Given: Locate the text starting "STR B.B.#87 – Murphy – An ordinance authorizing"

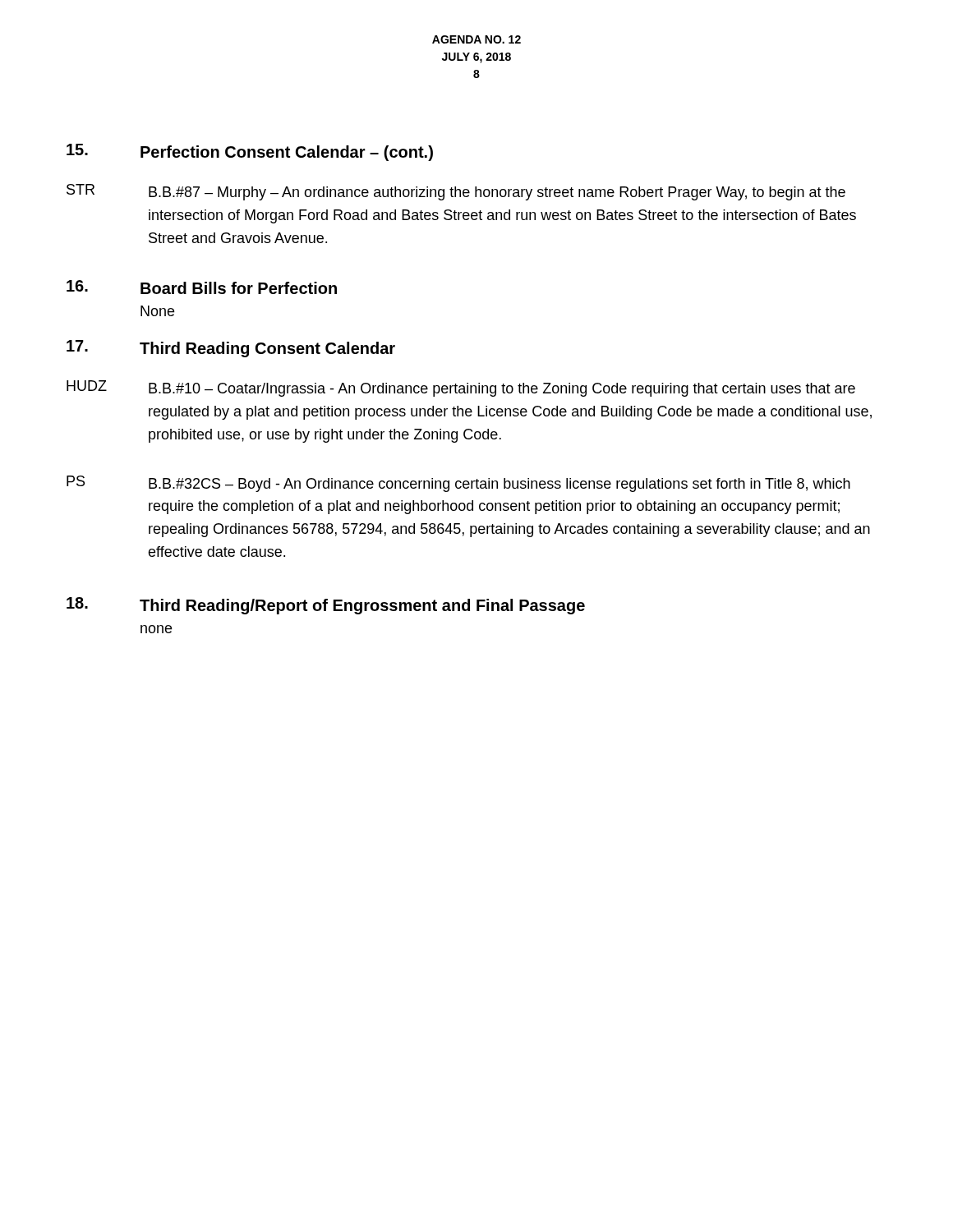Looking at the screenshot, I should tap(476, 216).
